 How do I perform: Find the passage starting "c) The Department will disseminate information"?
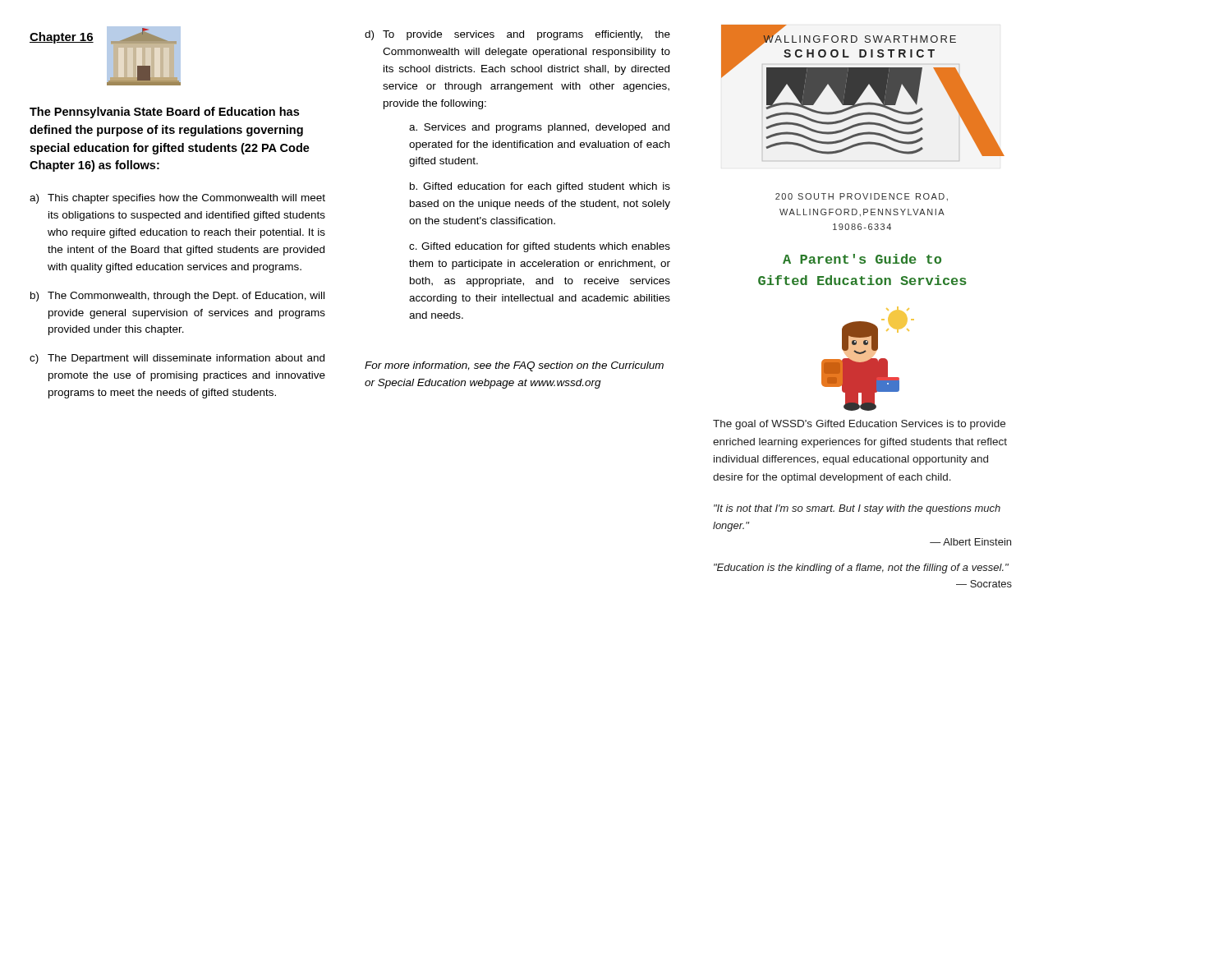(x=177, y=376)
